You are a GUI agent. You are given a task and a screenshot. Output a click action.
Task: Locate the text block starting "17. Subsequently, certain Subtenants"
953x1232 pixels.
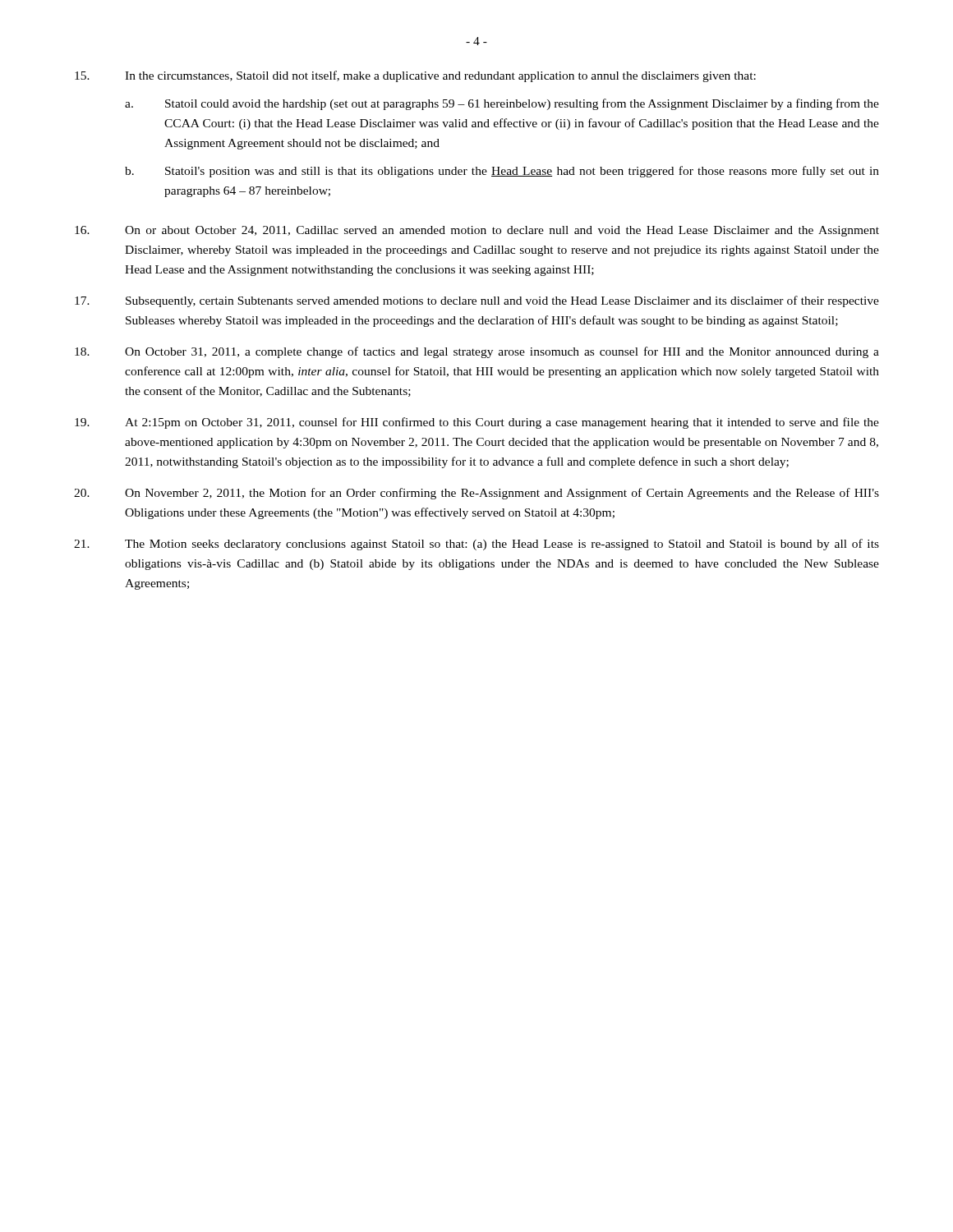click(x=476, y=311)
